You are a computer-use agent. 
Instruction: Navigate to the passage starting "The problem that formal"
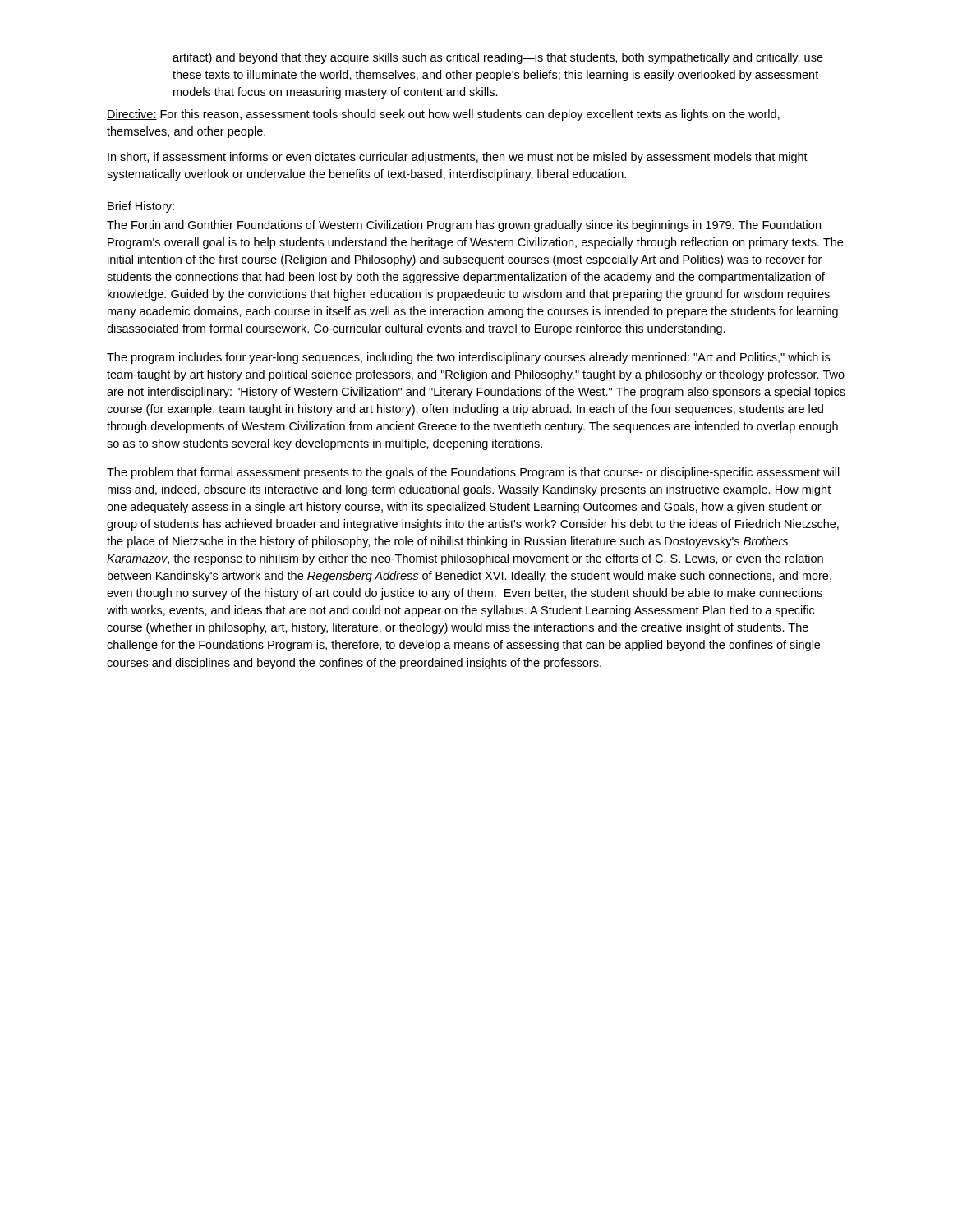click(473, 567)
